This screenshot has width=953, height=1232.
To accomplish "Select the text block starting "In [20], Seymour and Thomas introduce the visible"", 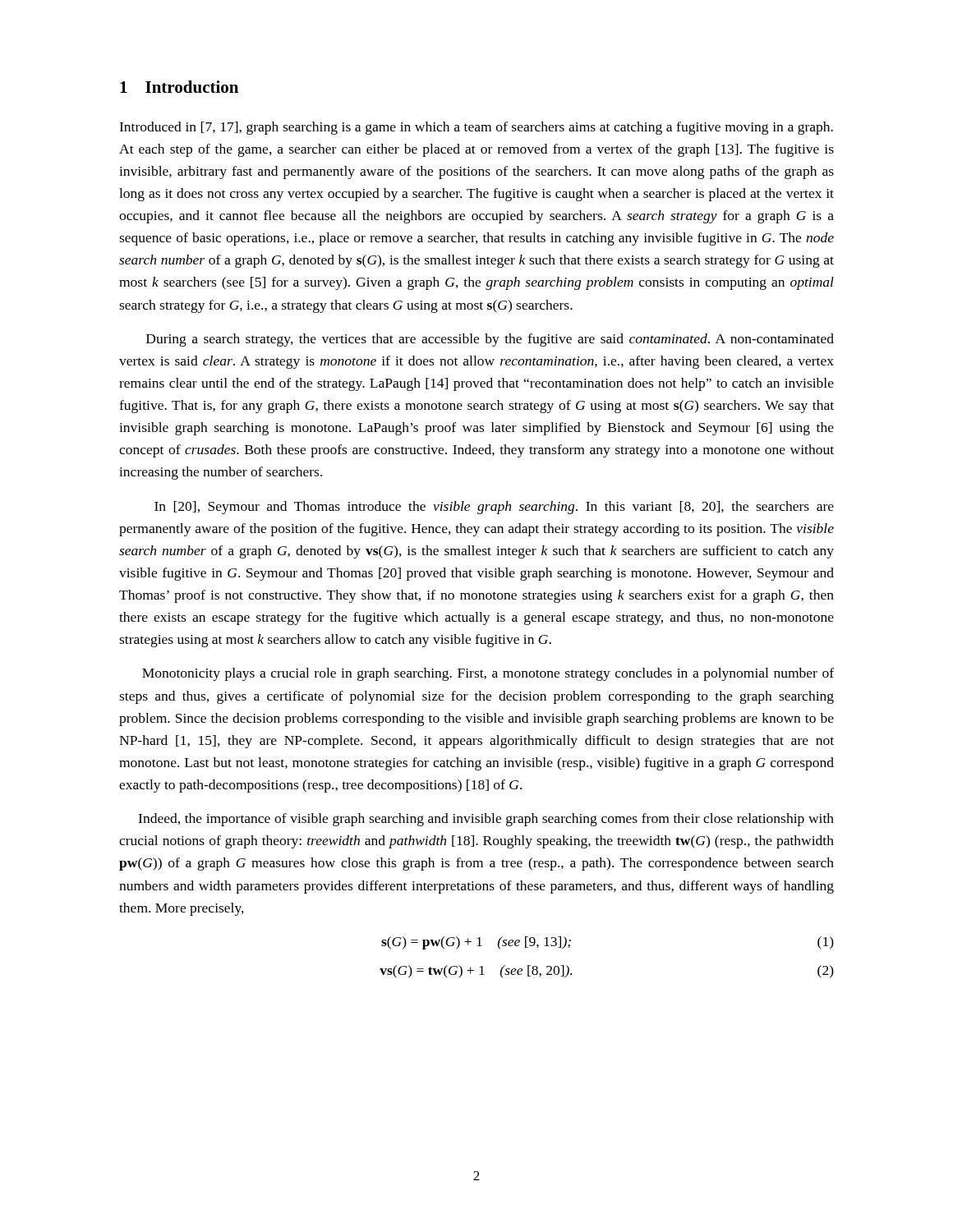I will [476, 573].
